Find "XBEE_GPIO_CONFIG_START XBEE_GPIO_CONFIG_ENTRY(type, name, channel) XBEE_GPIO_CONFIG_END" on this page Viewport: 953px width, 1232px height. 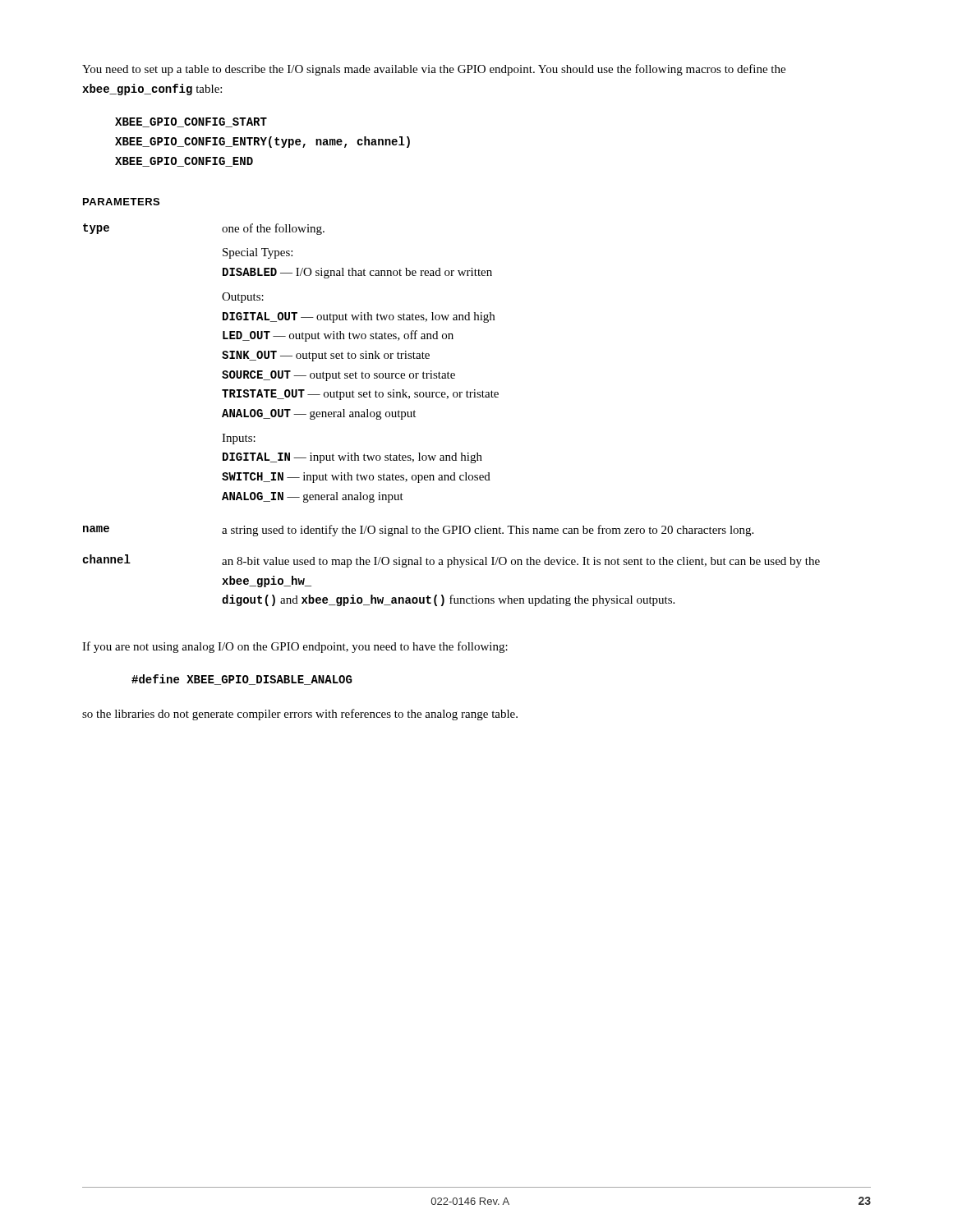pyautogui.click(x=263, y=142)
